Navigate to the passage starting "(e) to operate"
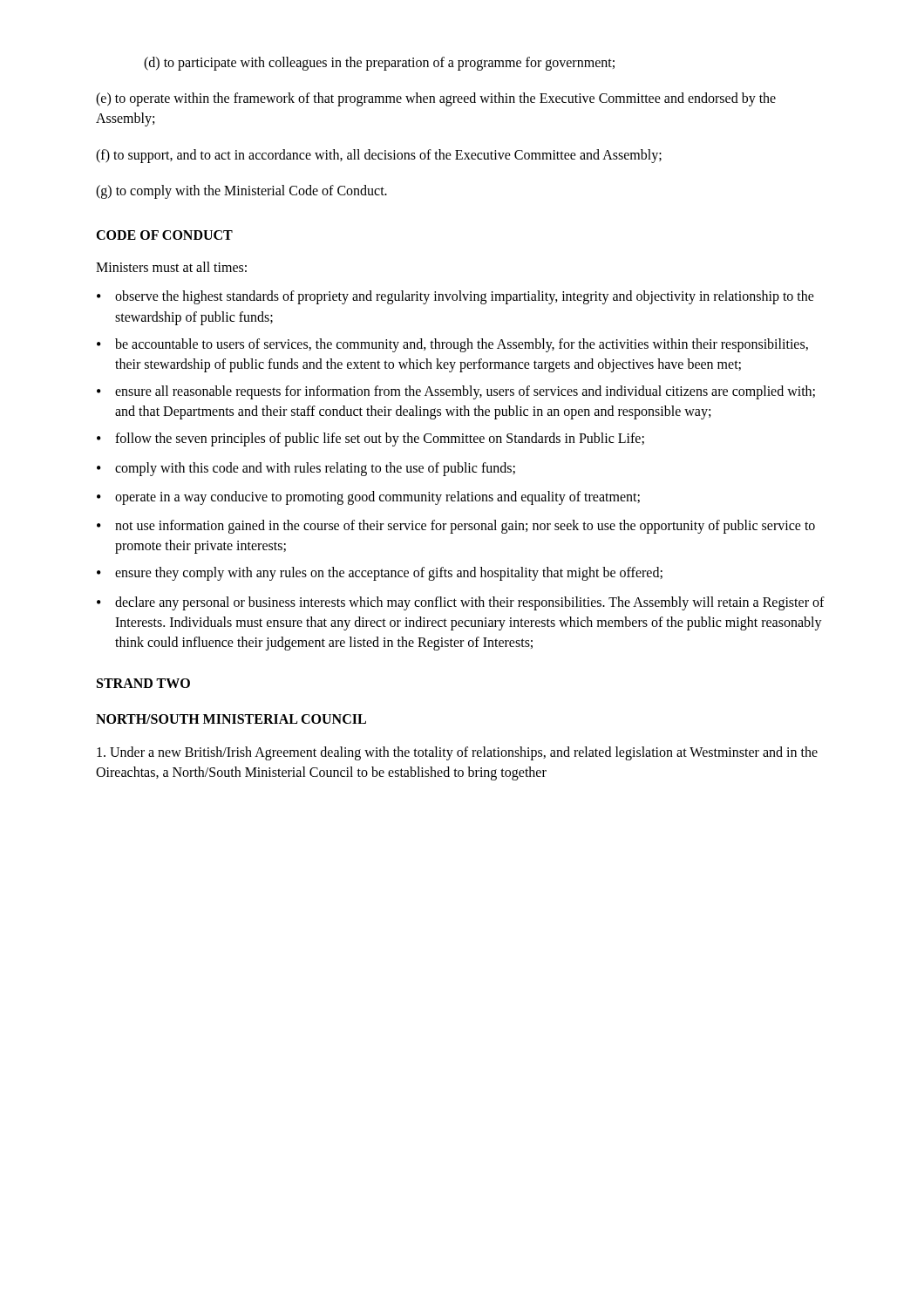Screen dimensions: 1308x924 tap(436, 108)
